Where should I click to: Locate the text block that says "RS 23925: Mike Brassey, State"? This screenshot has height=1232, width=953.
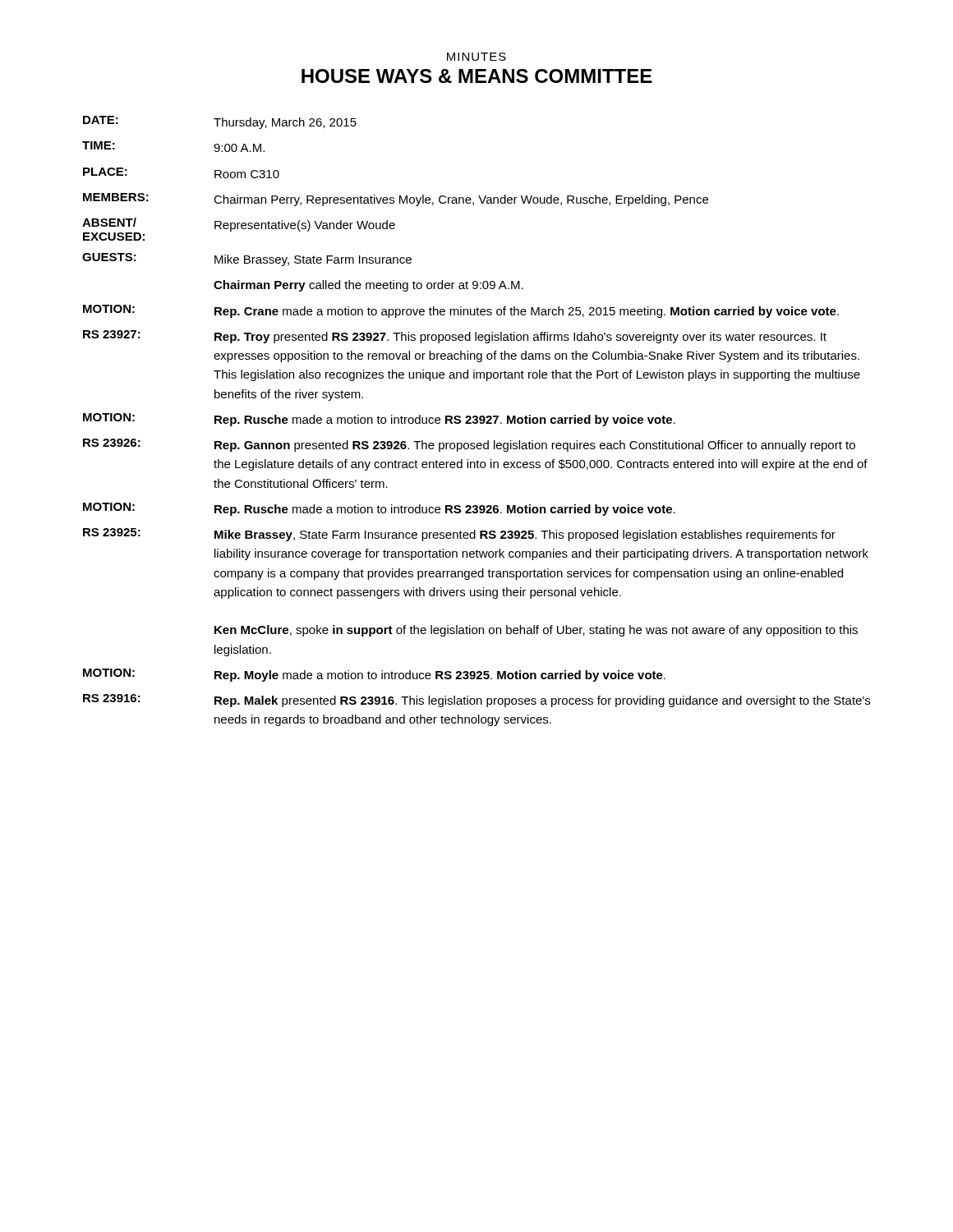(476, 592)
